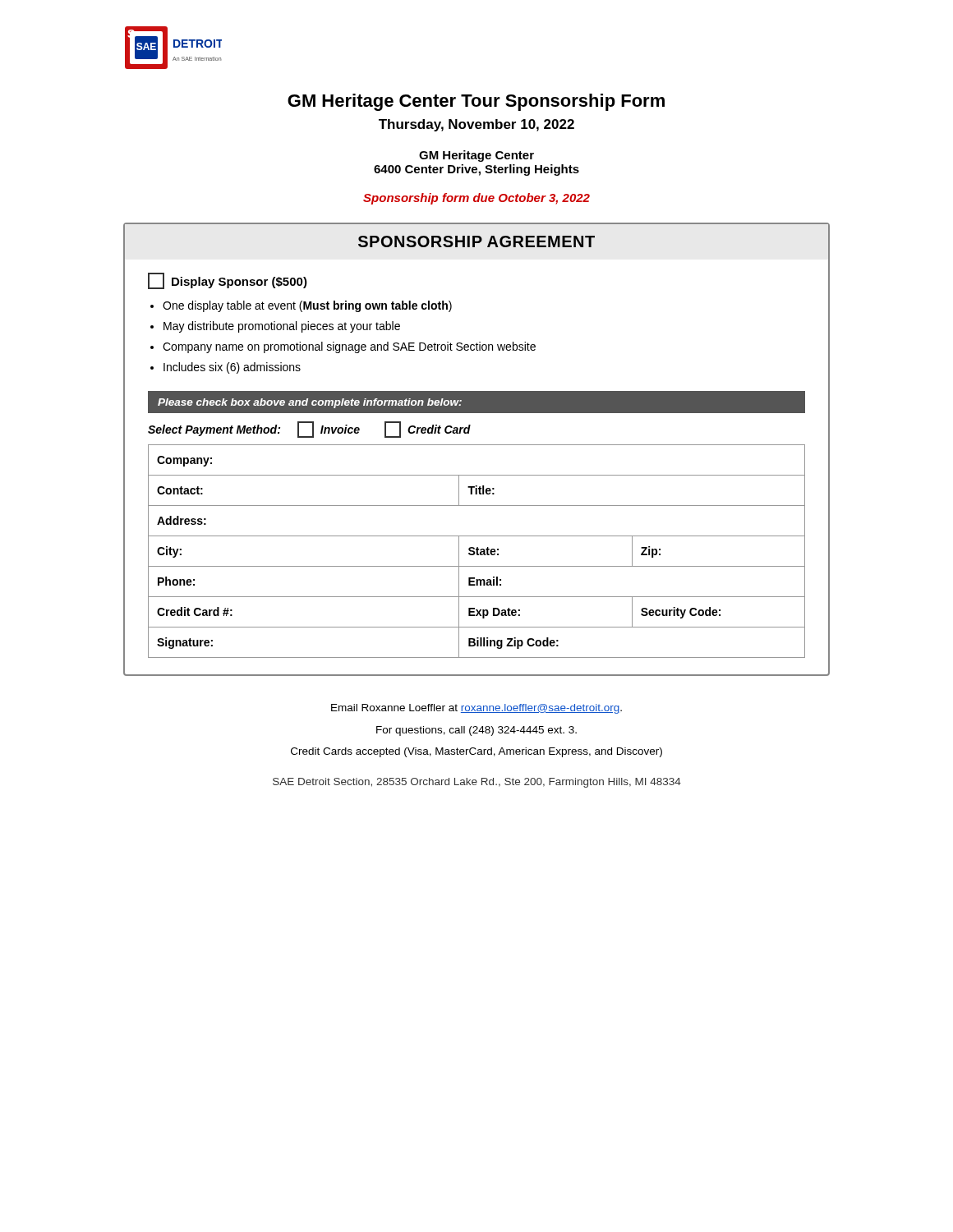The height and width of the screenshot is (1232, 953).
Task: Click the passage that begins "One display table at event (Must bring own"
Action: coord(307,306)
